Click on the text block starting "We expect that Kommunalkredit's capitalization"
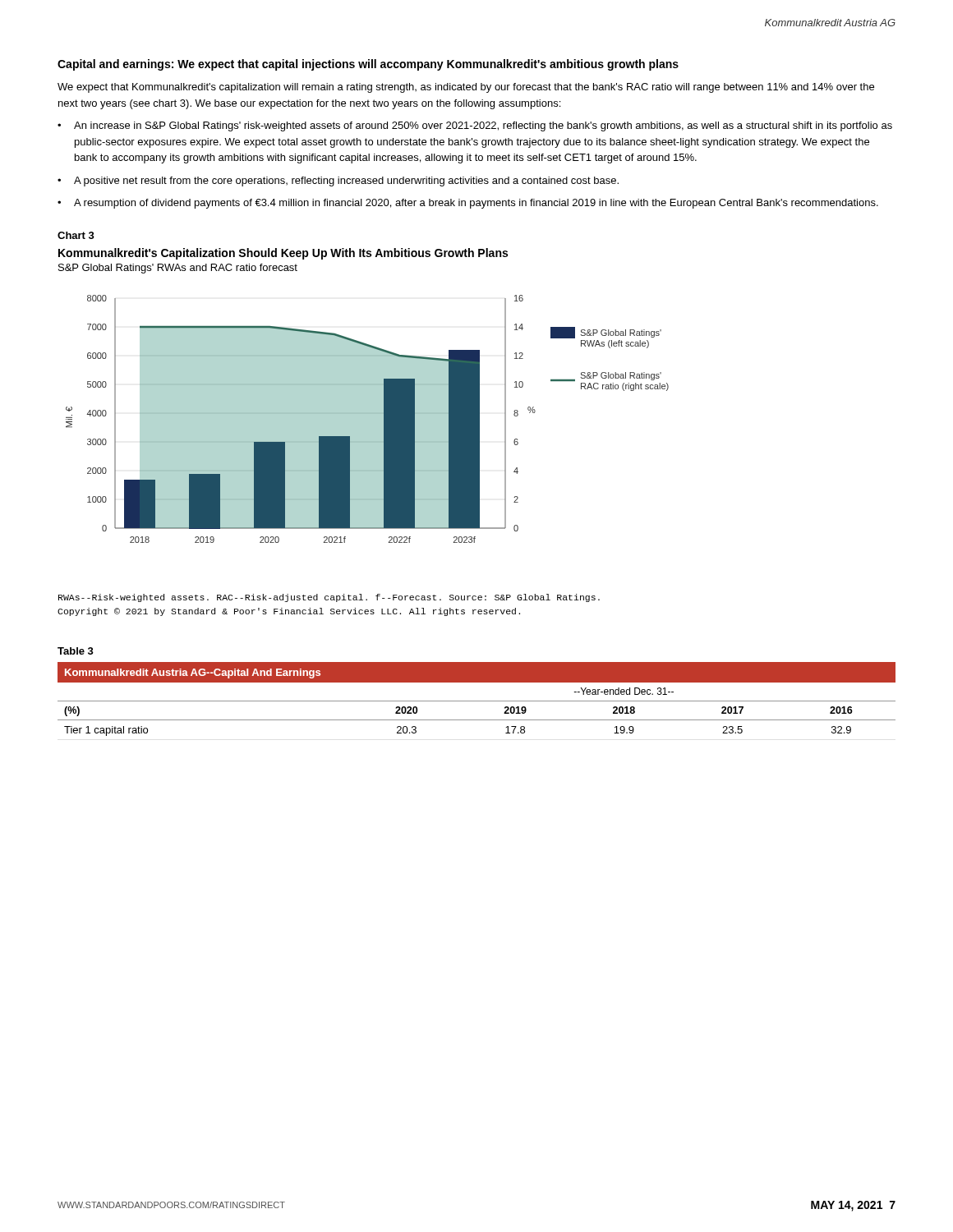 466,95
